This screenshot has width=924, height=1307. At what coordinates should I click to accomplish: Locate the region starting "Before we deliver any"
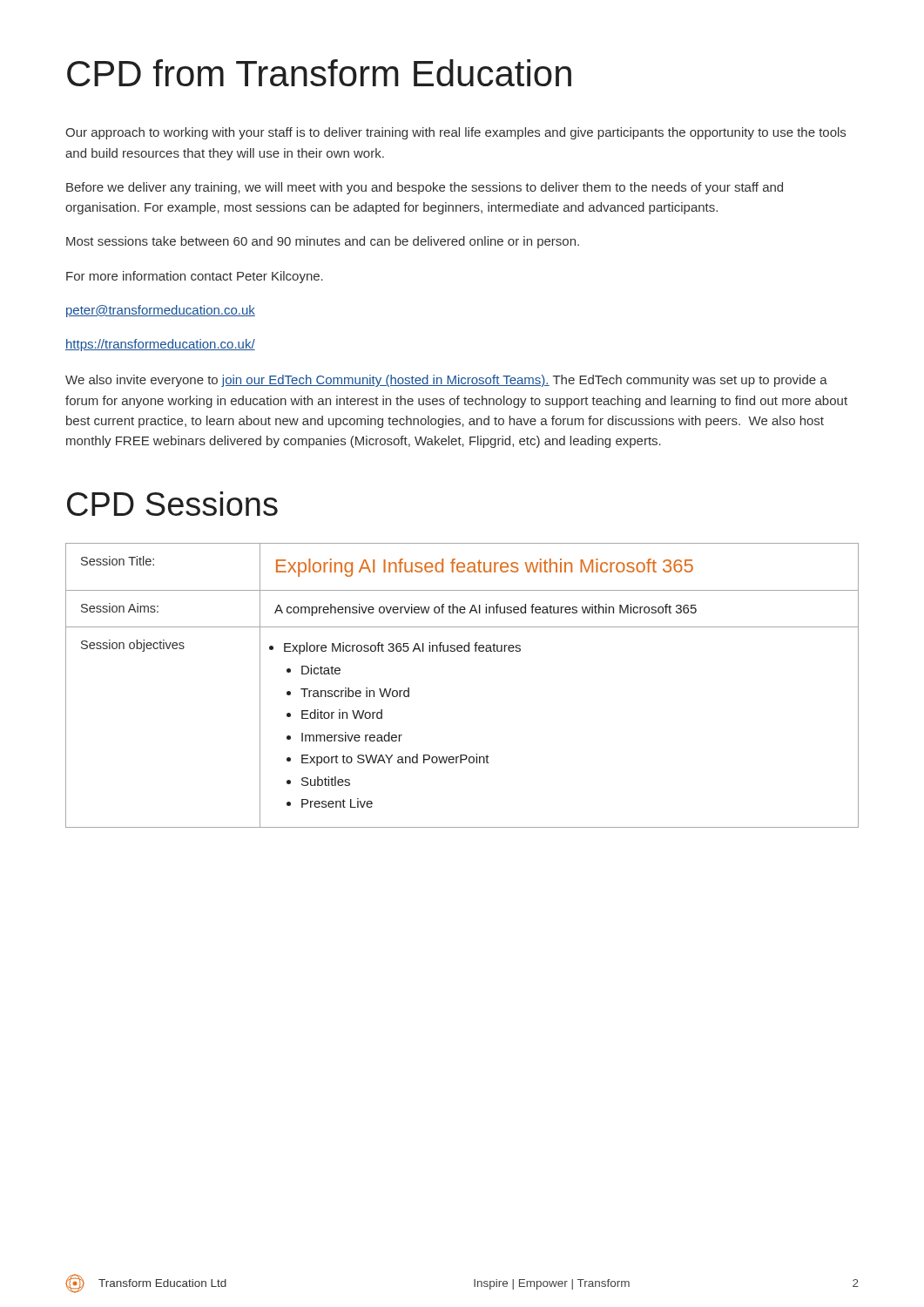tap(462, 197)
